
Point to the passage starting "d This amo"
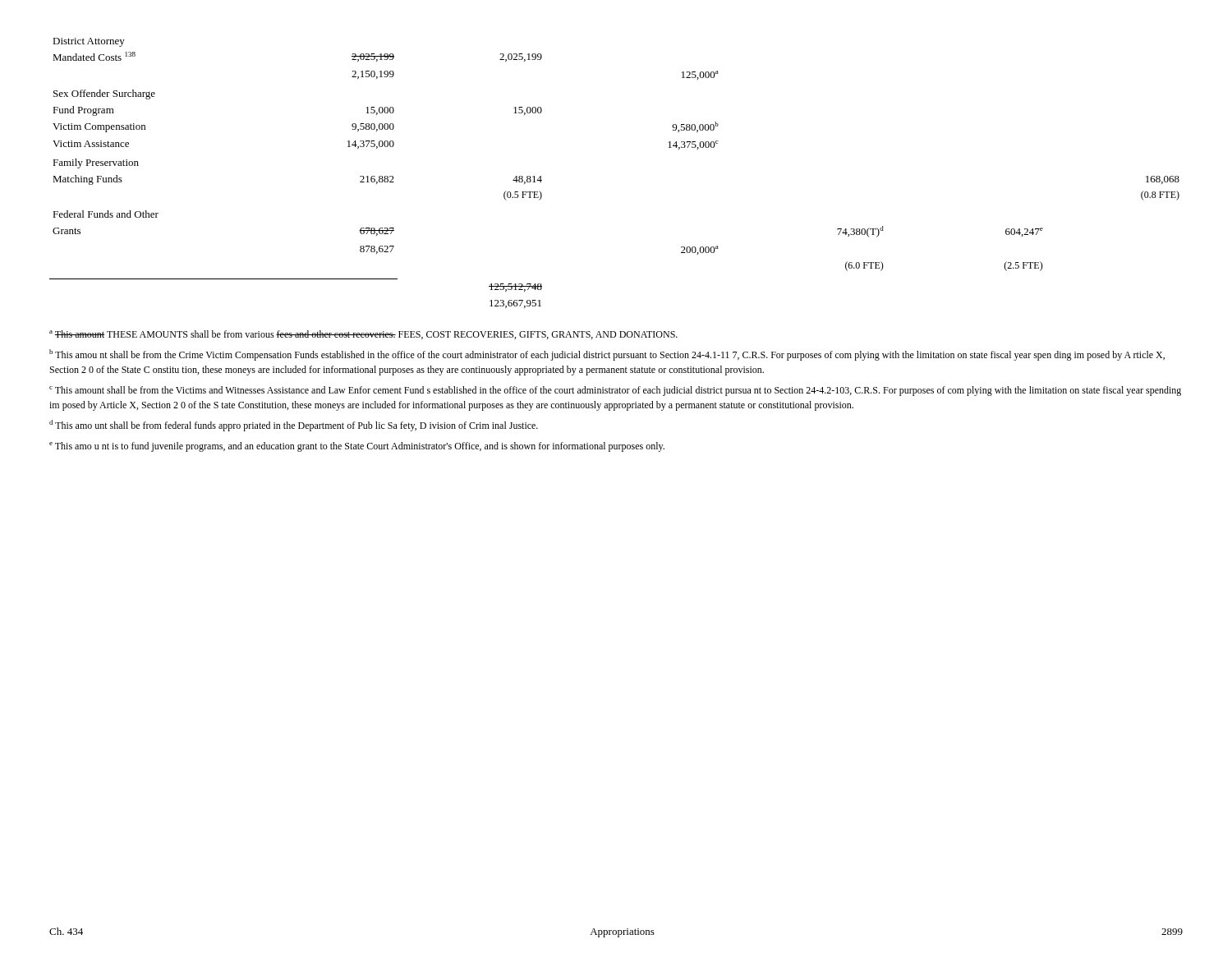294,425
